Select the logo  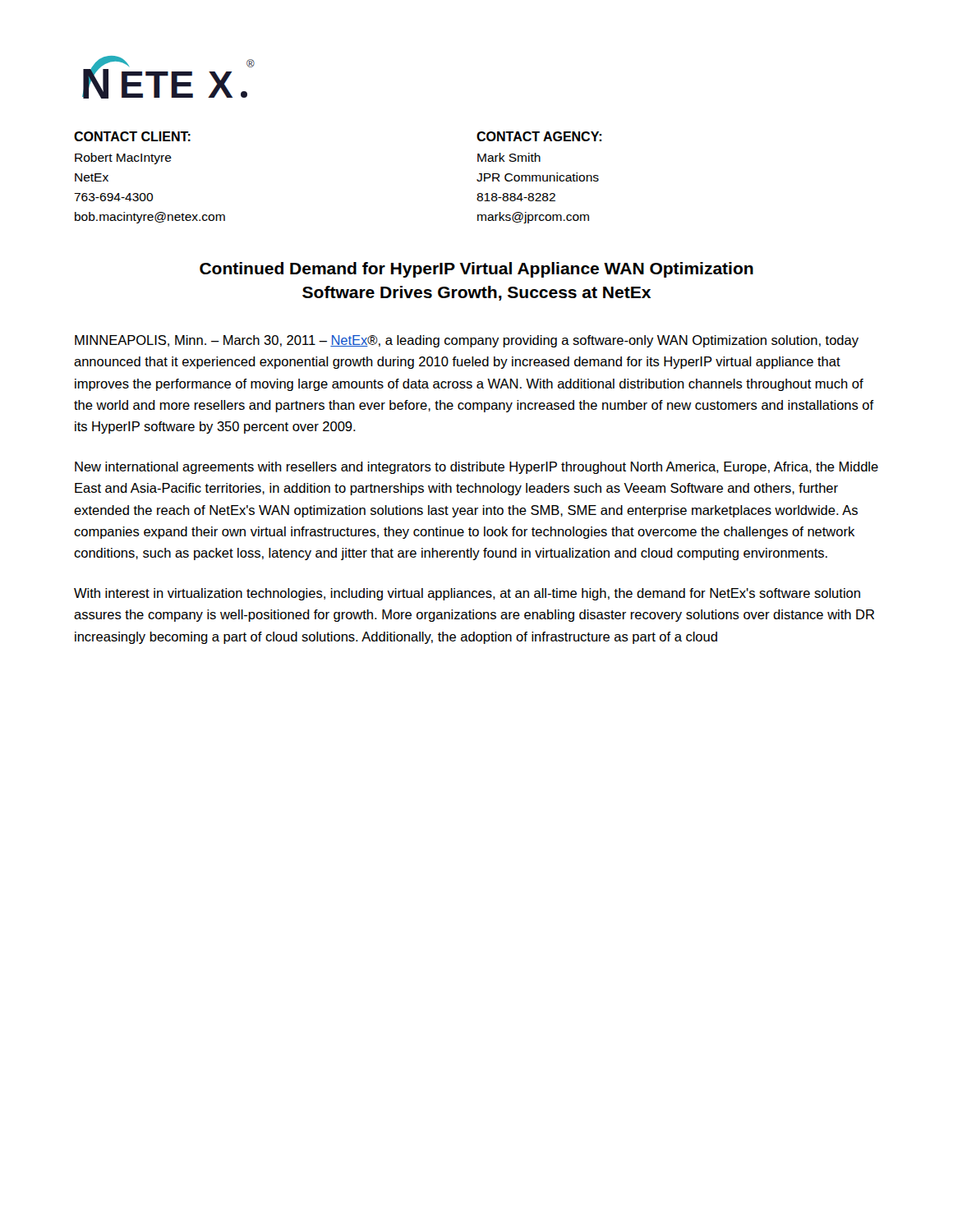point(476,78)
